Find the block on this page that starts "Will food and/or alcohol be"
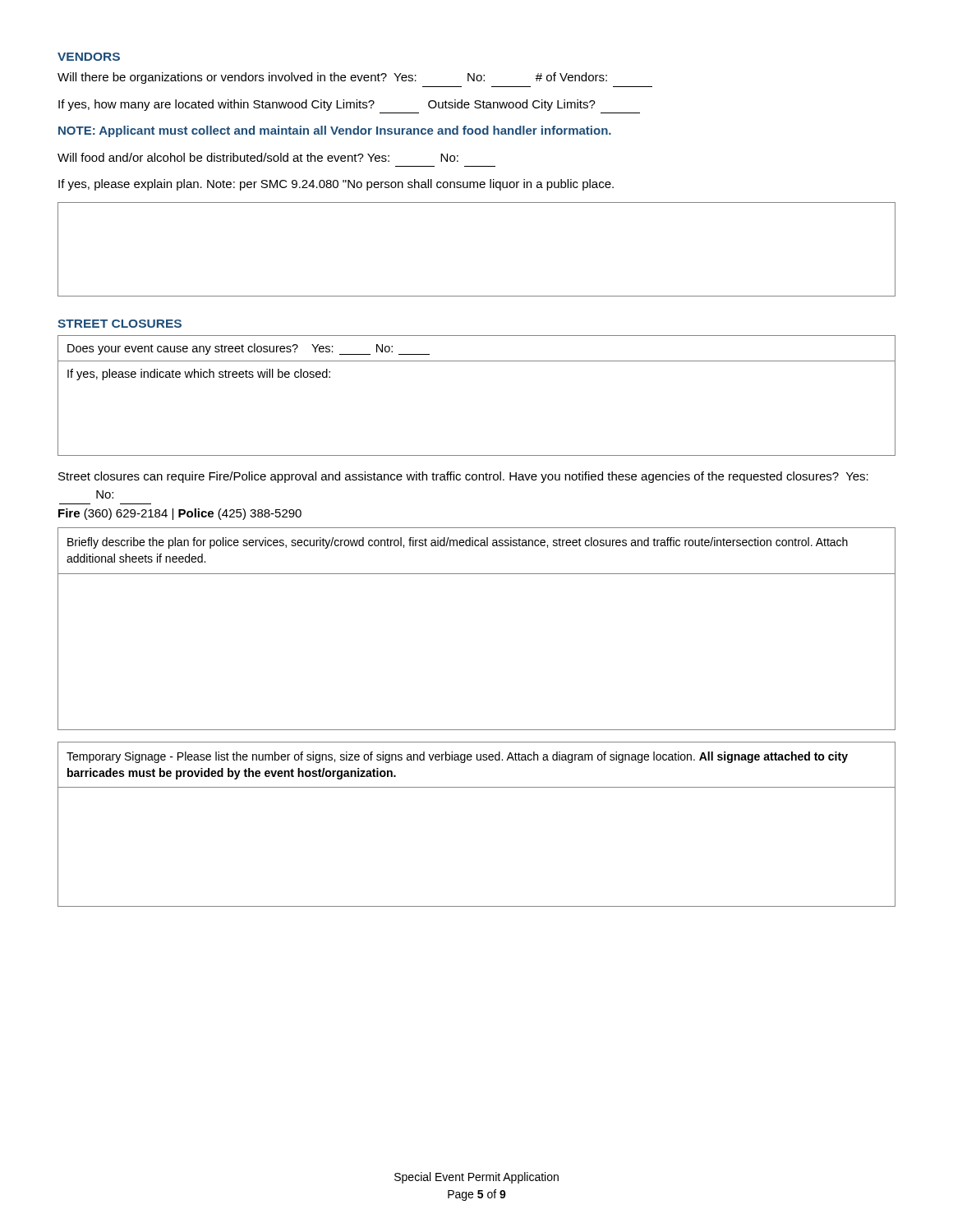The image size is (953, 1232). [276, 158]
